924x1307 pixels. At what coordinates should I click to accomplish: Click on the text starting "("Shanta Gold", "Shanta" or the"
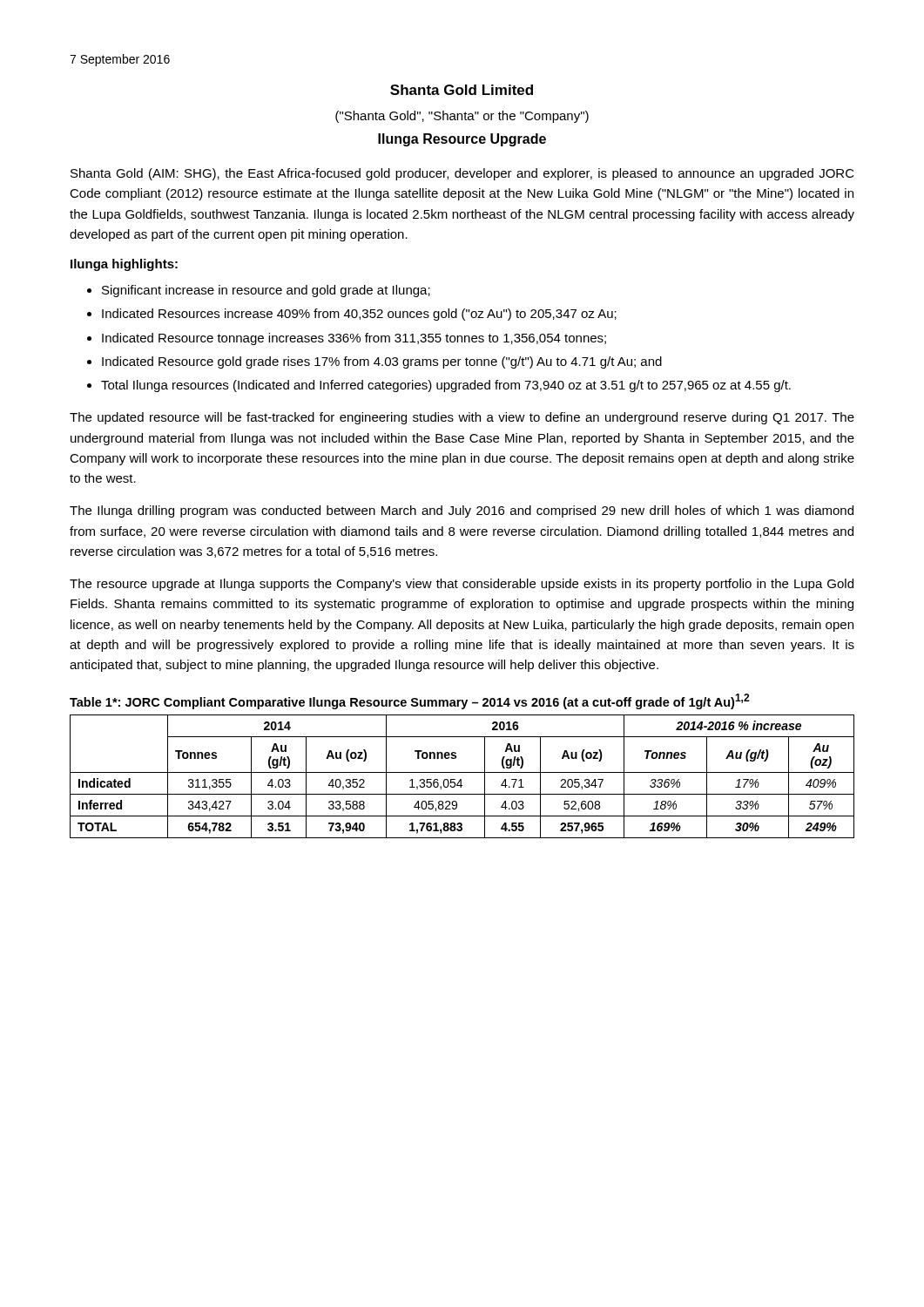tap(462, 115)
